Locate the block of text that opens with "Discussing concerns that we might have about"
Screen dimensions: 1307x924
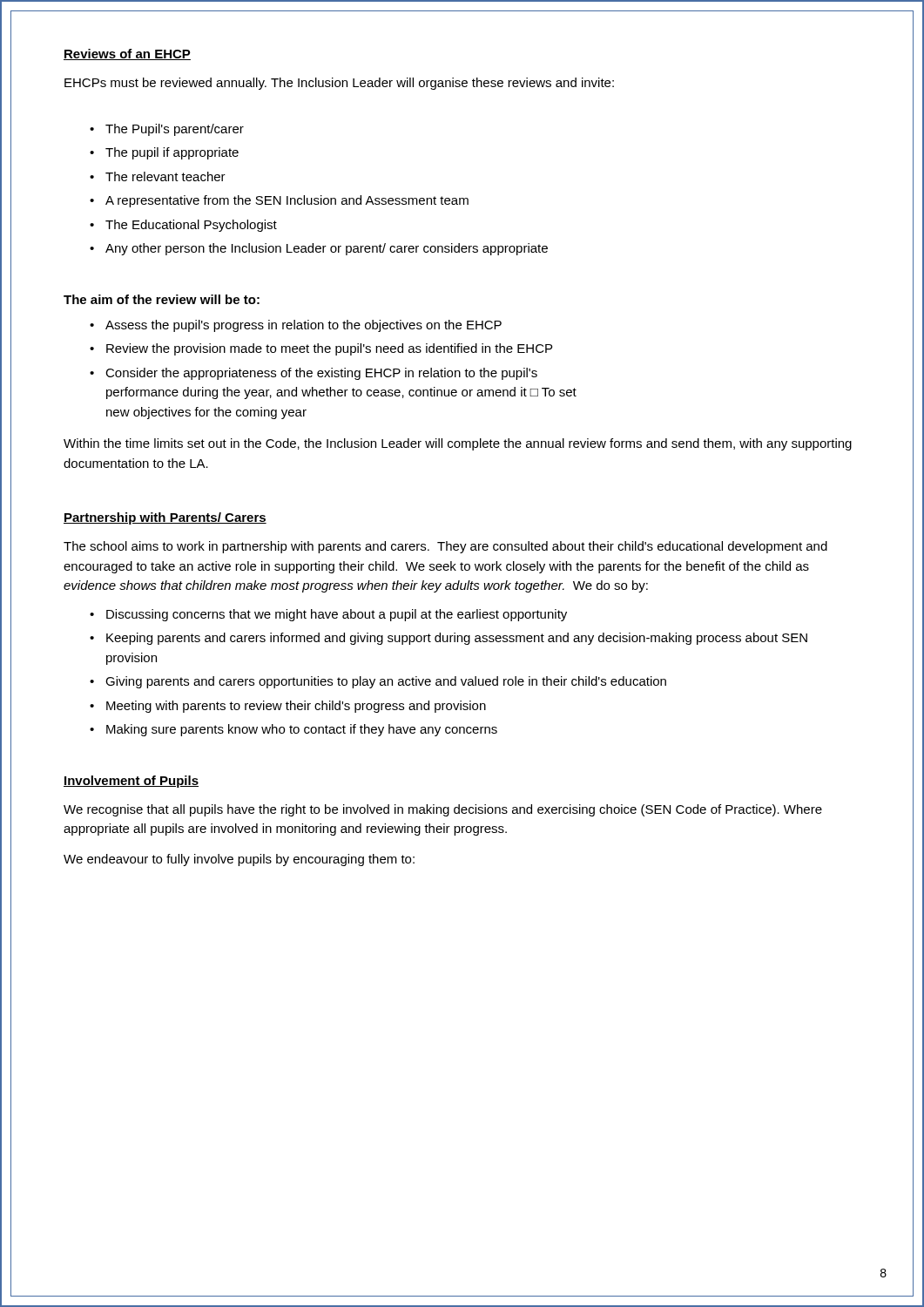[x=336, y=613]
